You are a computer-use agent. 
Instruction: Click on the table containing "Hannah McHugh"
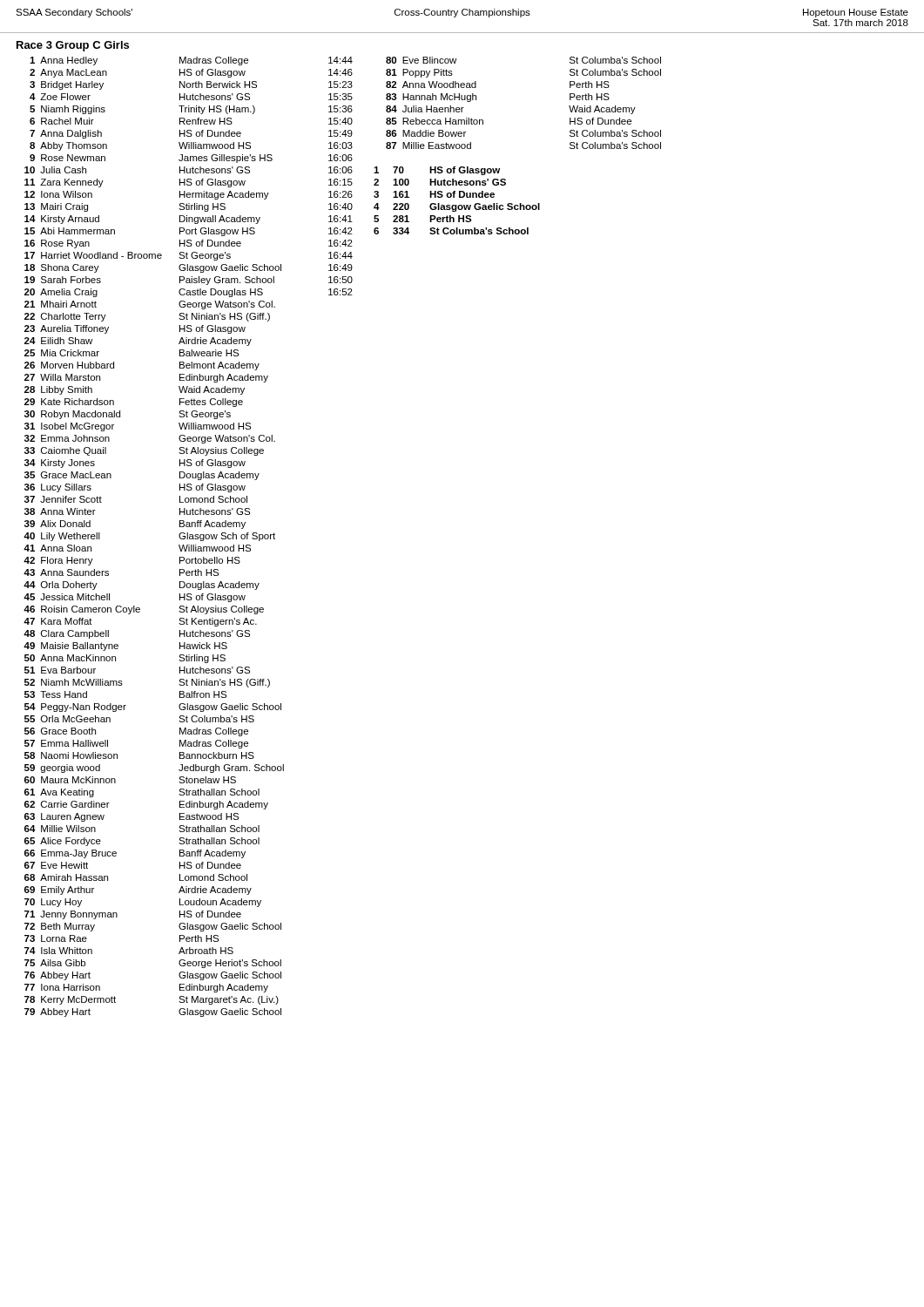(558, 103)
